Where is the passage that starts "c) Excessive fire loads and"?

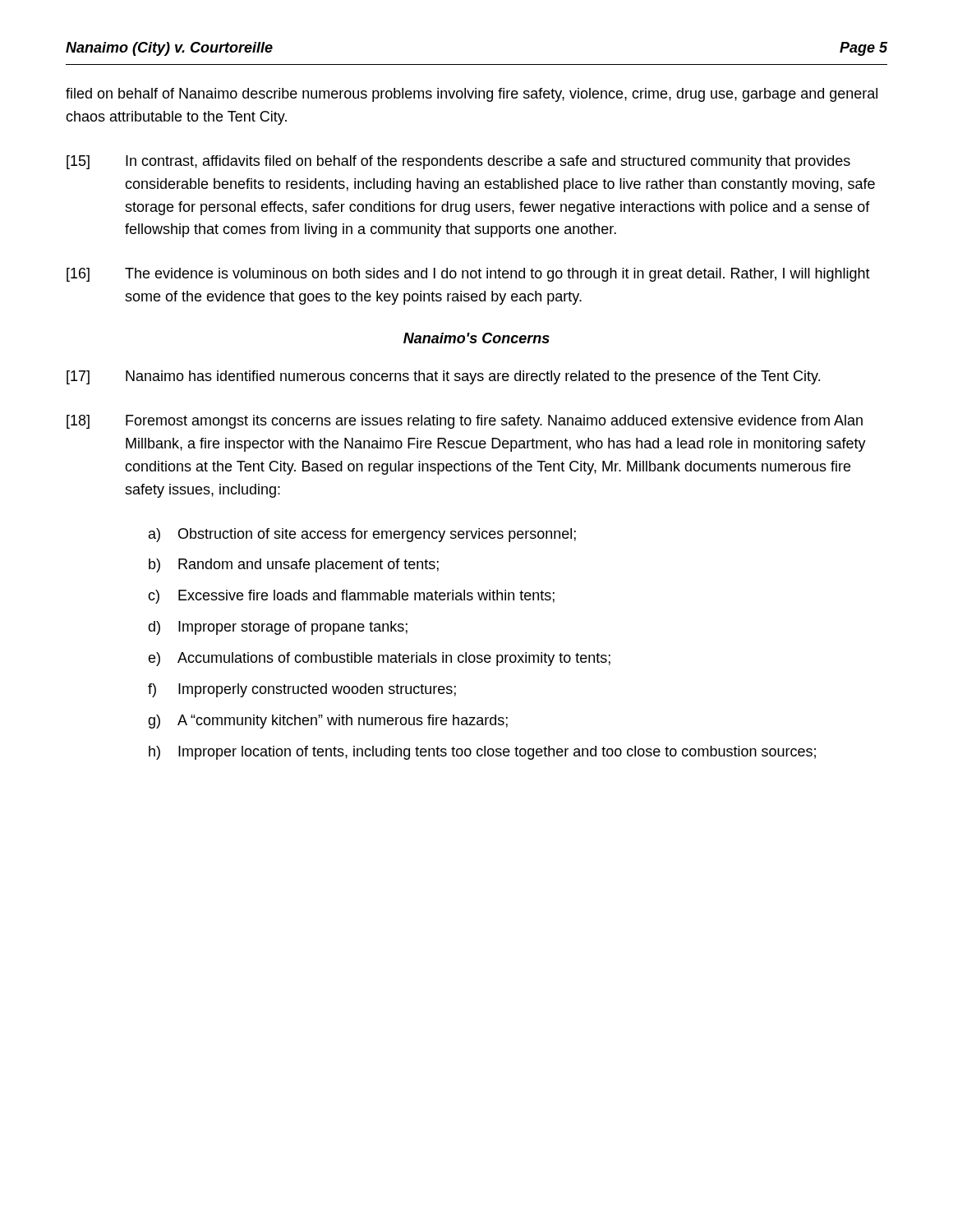coord(518,597)
